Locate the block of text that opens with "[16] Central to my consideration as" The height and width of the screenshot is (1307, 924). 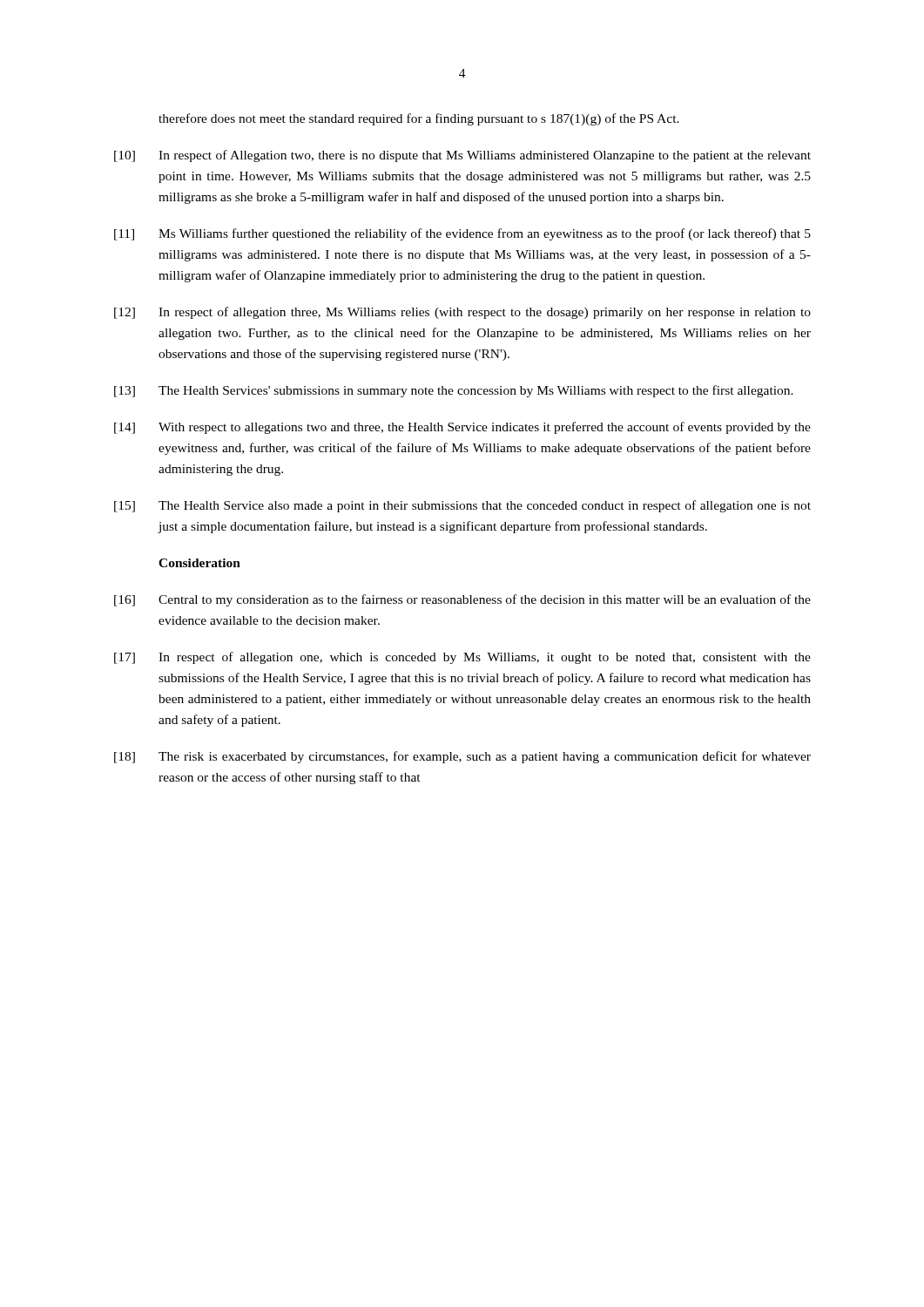(x=462, y=610)
